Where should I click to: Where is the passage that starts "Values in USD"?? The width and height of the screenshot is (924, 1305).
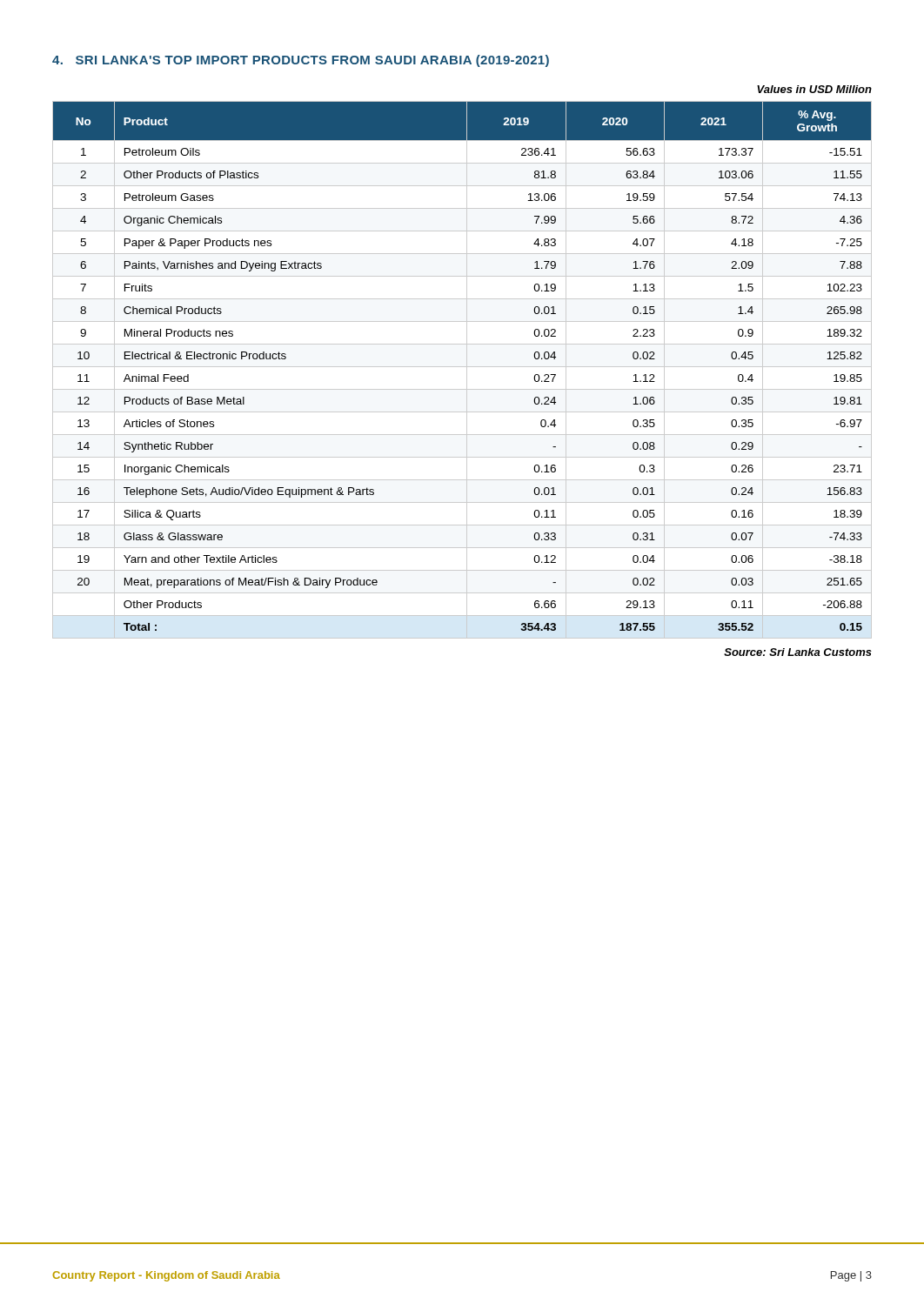pyautogui.click(x=814, y=89)
